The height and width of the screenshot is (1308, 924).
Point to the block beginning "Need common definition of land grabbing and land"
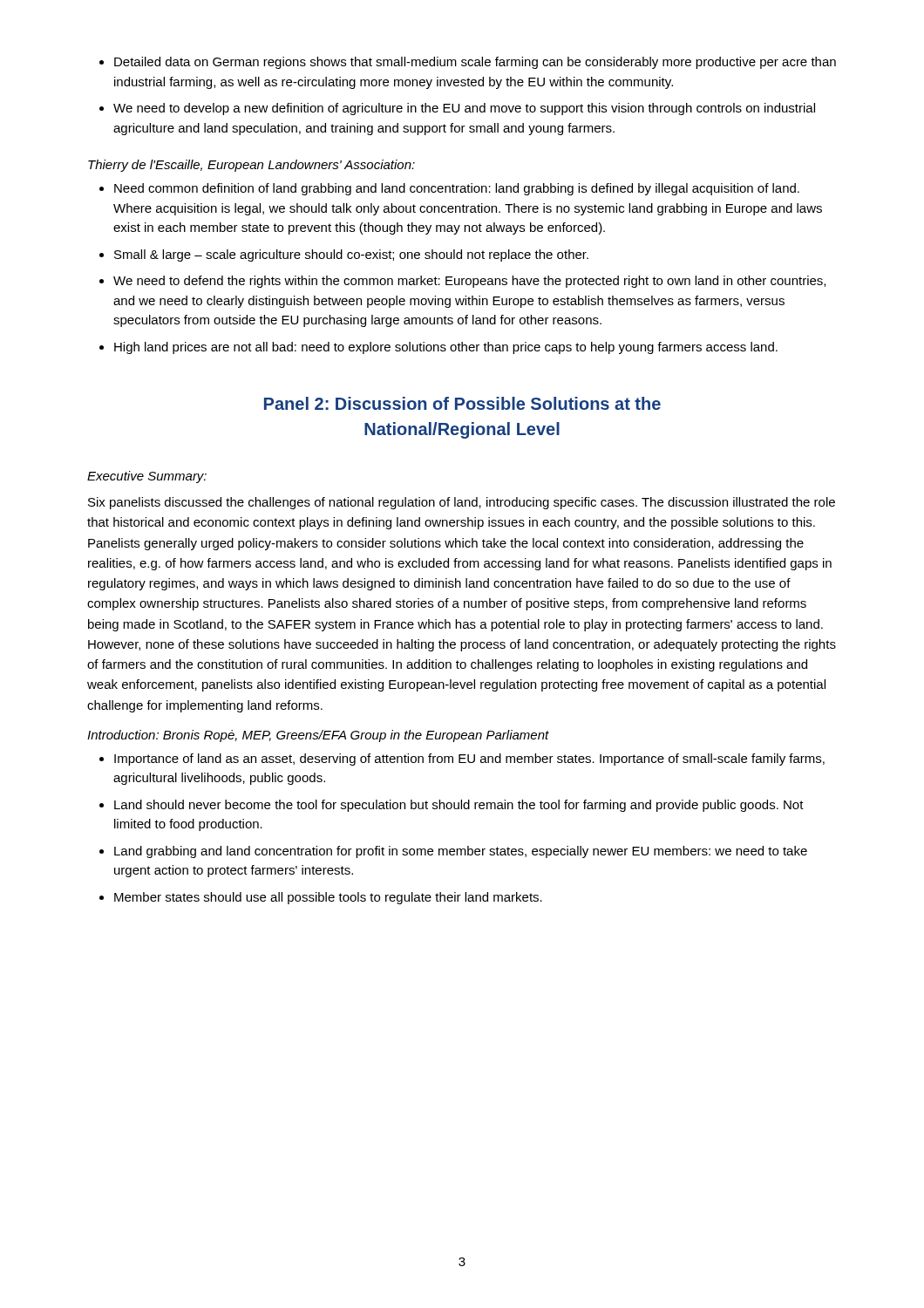pos(462,208)
